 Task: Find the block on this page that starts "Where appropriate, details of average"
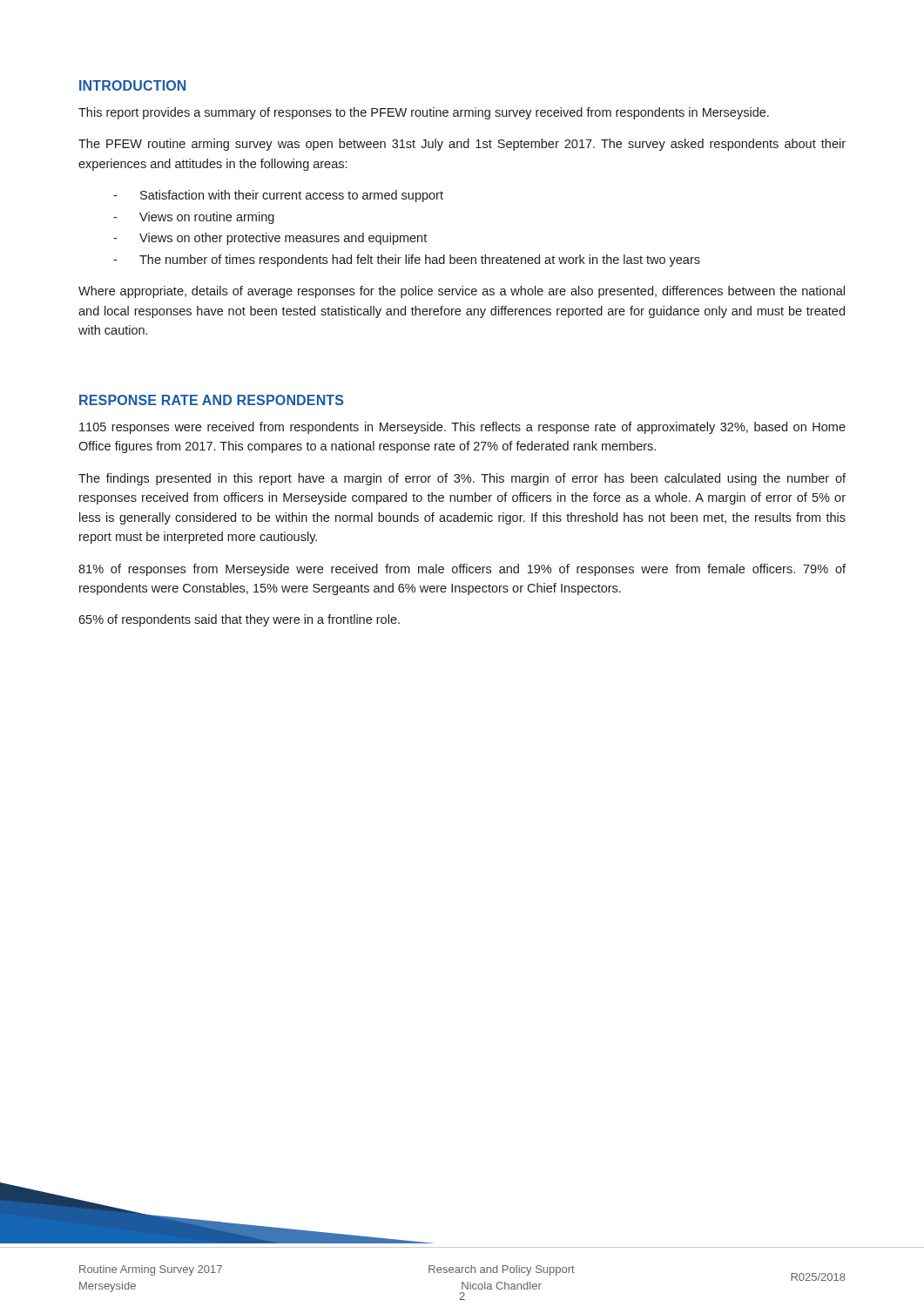coord(462,311)
